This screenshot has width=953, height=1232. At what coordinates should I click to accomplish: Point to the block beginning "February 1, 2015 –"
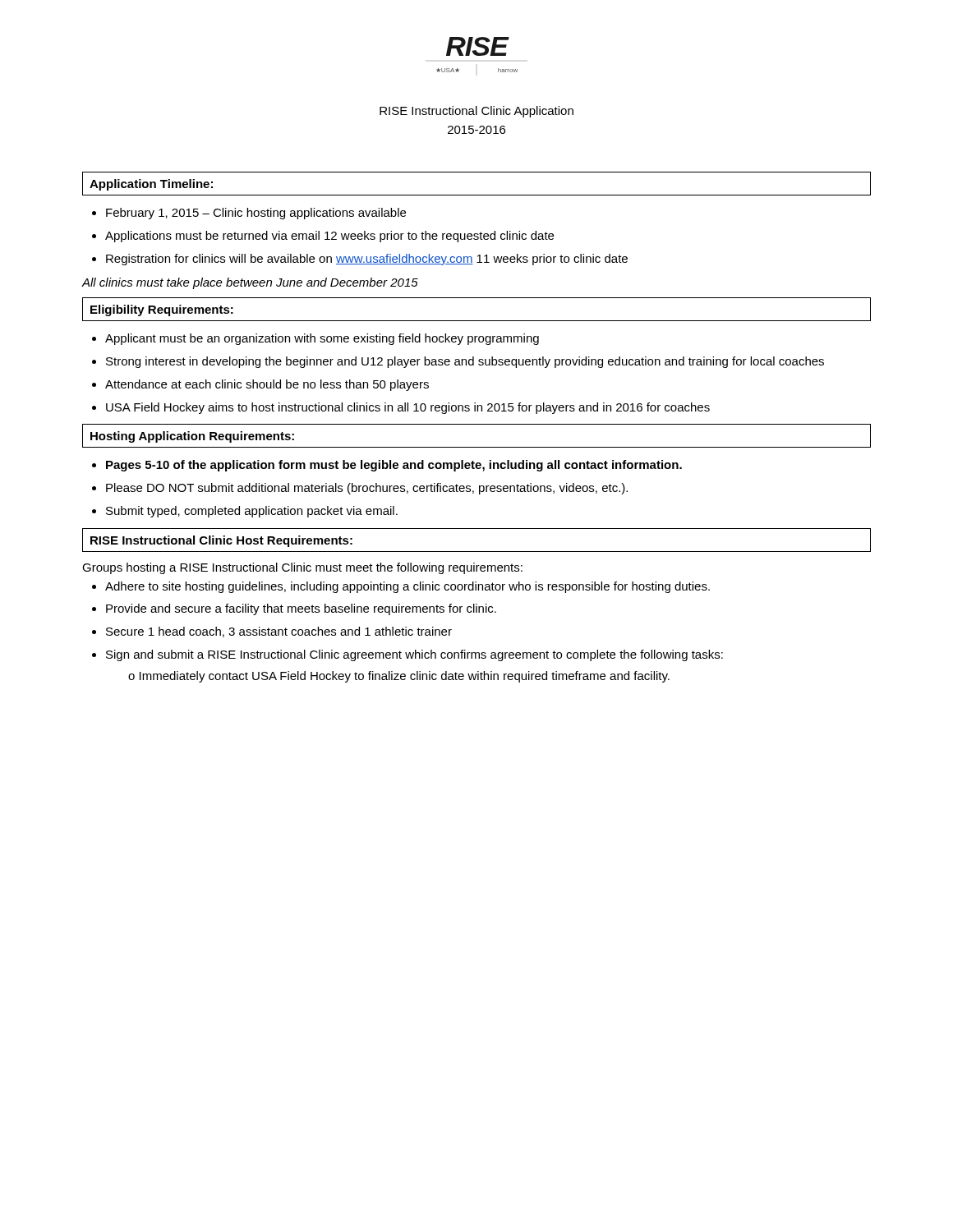[x=256, y=212]
